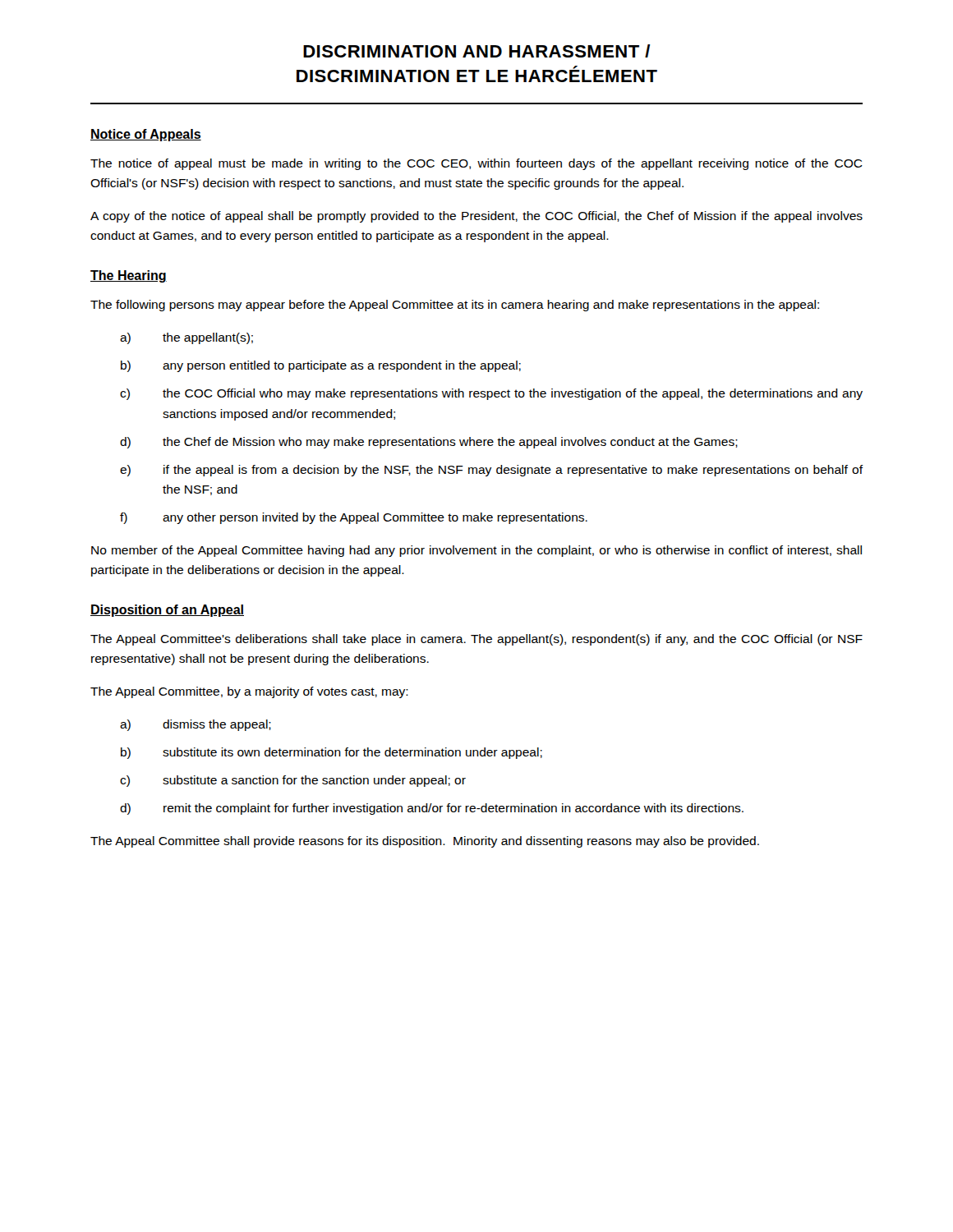Screen dimensions: 1232x953
Task: Point to the block beginning "c) substitute a sanction for the sanction under"
Action: pyautogui.click(x=476, y=780)
